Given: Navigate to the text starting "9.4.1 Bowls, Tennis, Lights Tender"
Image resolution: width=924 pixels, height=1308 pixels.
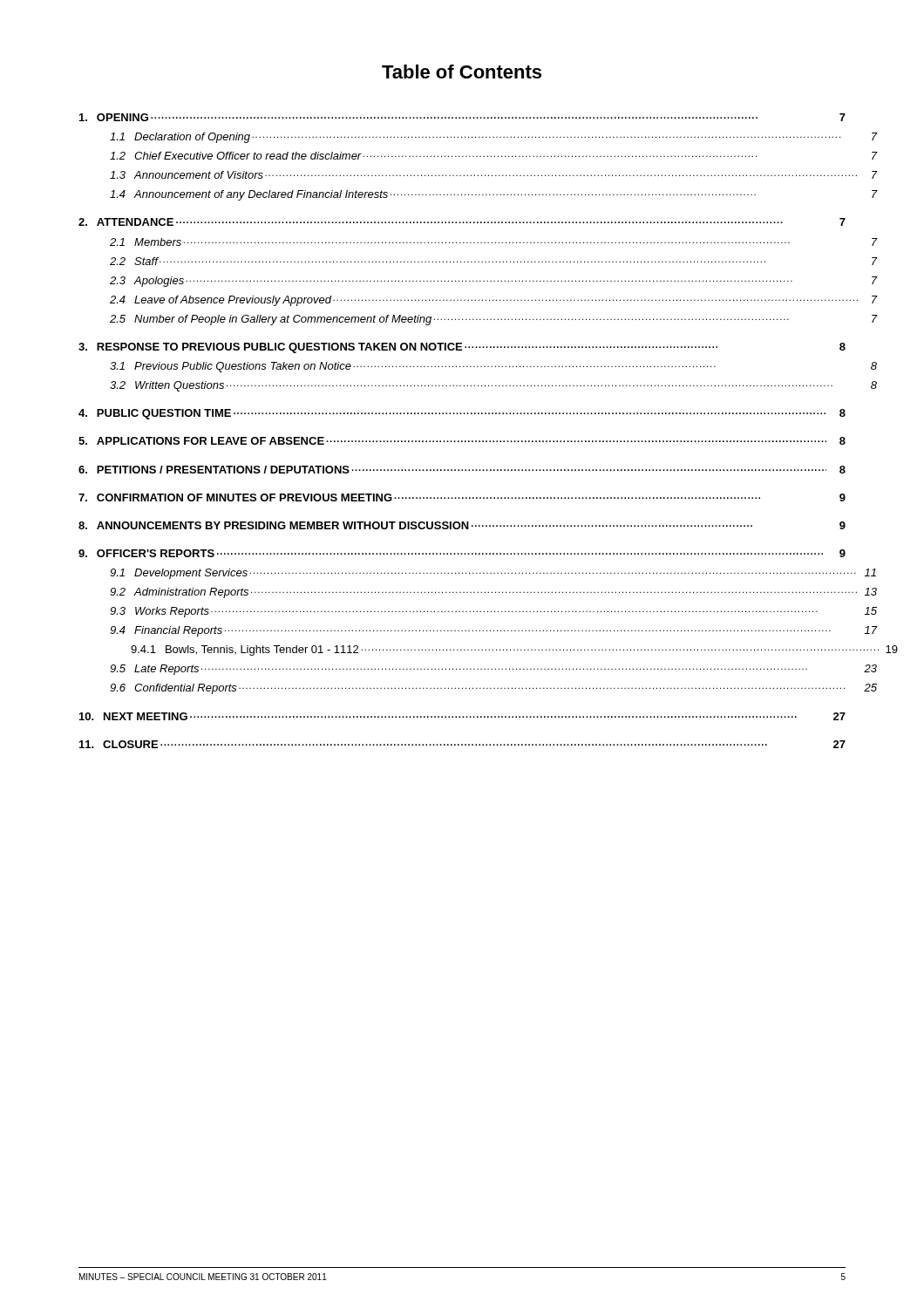Looking at the screenshot, I should click(514, 650).
